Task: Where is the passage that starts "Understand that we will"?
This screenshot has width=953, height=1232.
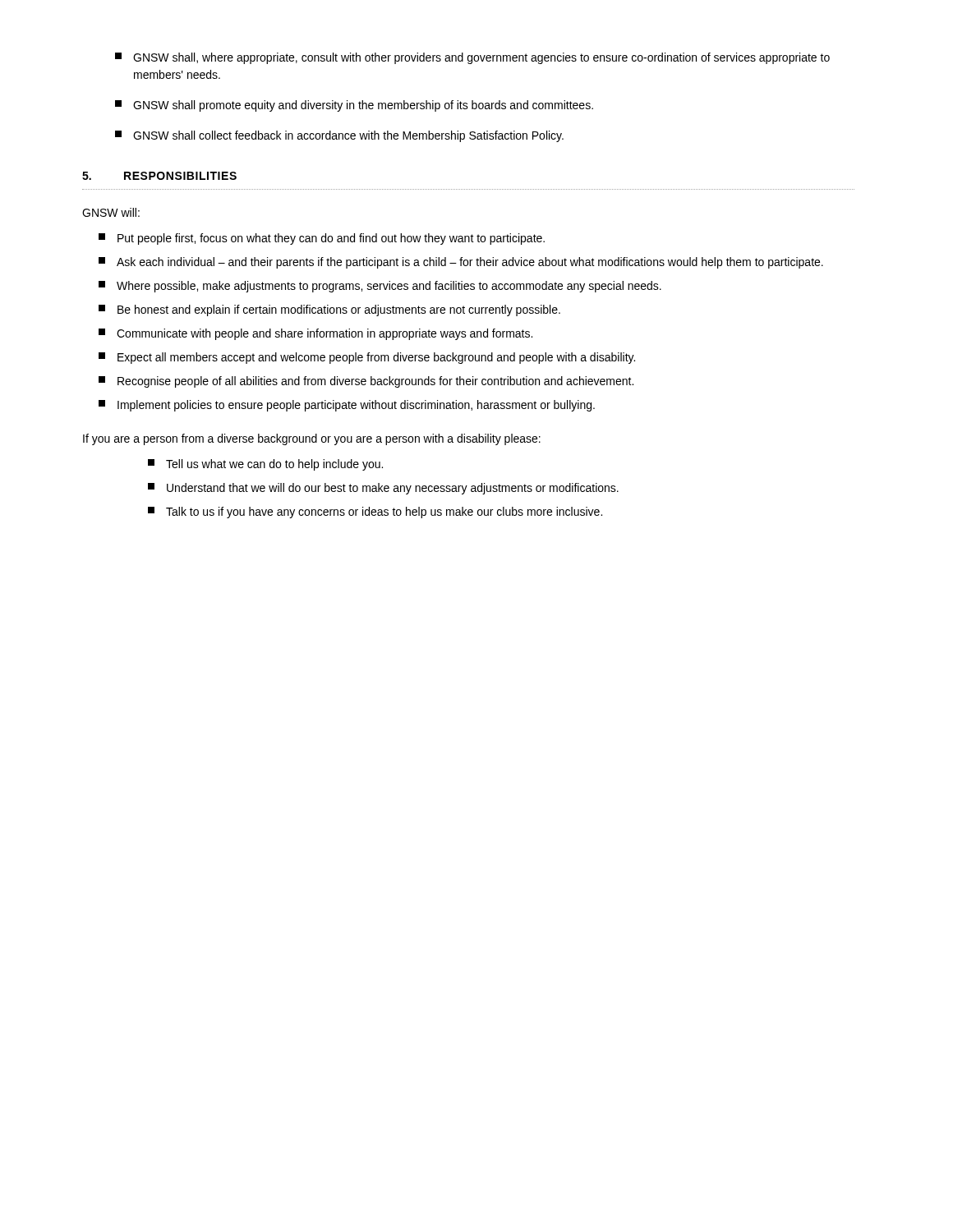Action: [x=384, y=488]
